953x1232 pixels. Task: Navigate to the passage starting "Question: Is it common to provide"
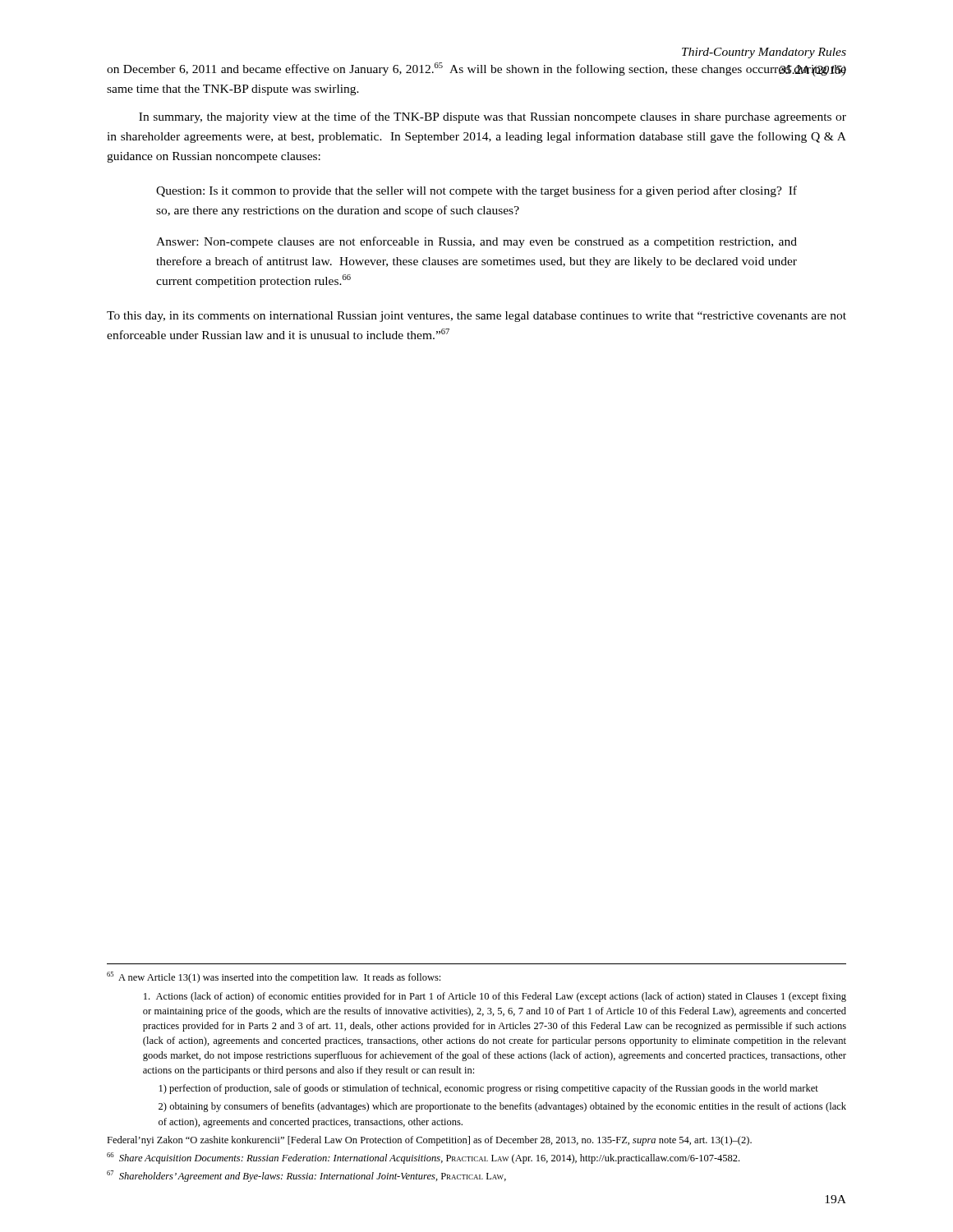pyautogui.click(x=476, y=200)
